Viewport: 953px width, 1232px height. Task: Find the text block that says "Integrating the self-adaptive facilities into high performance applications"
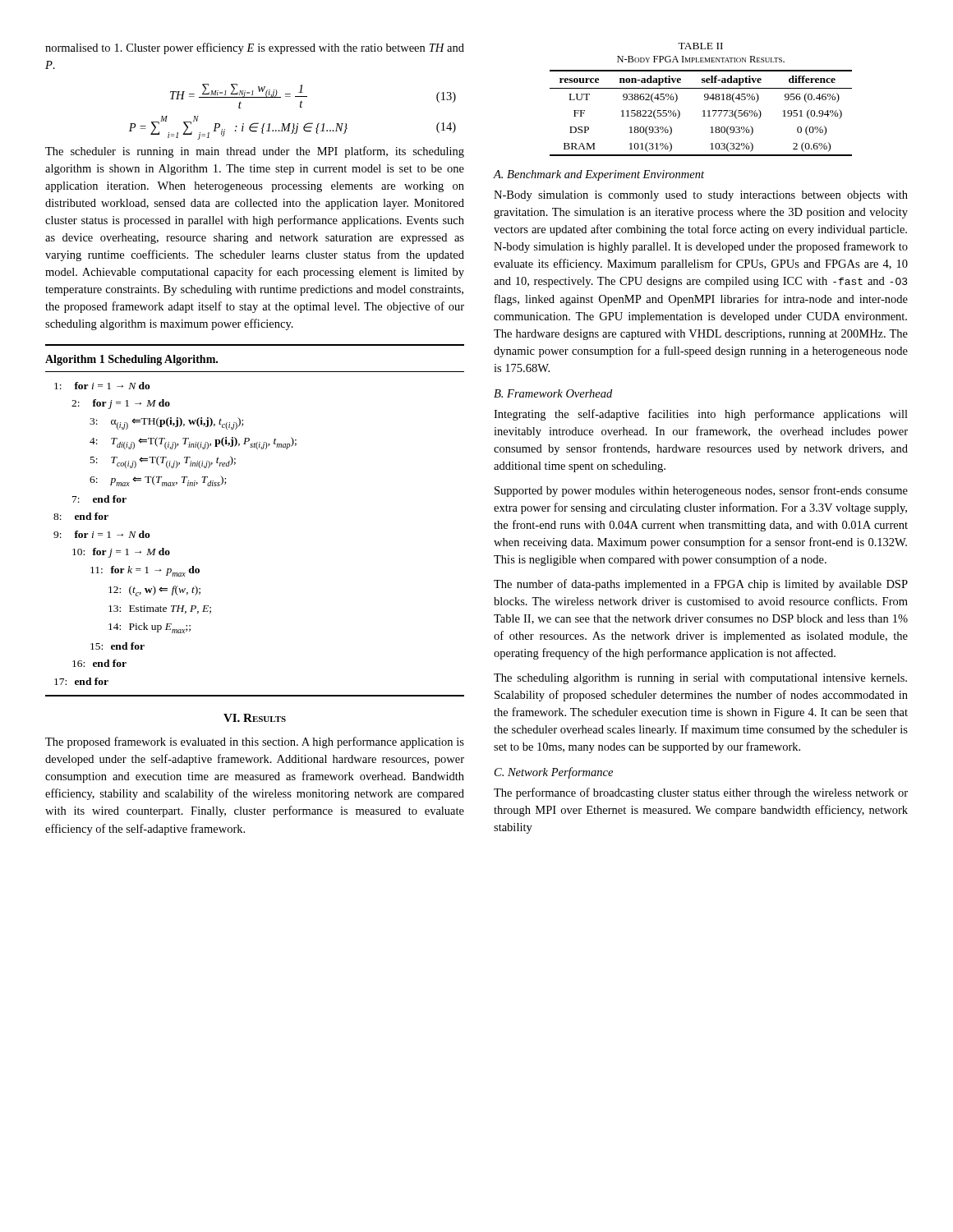pyautogui.click(x=701, y=581)
